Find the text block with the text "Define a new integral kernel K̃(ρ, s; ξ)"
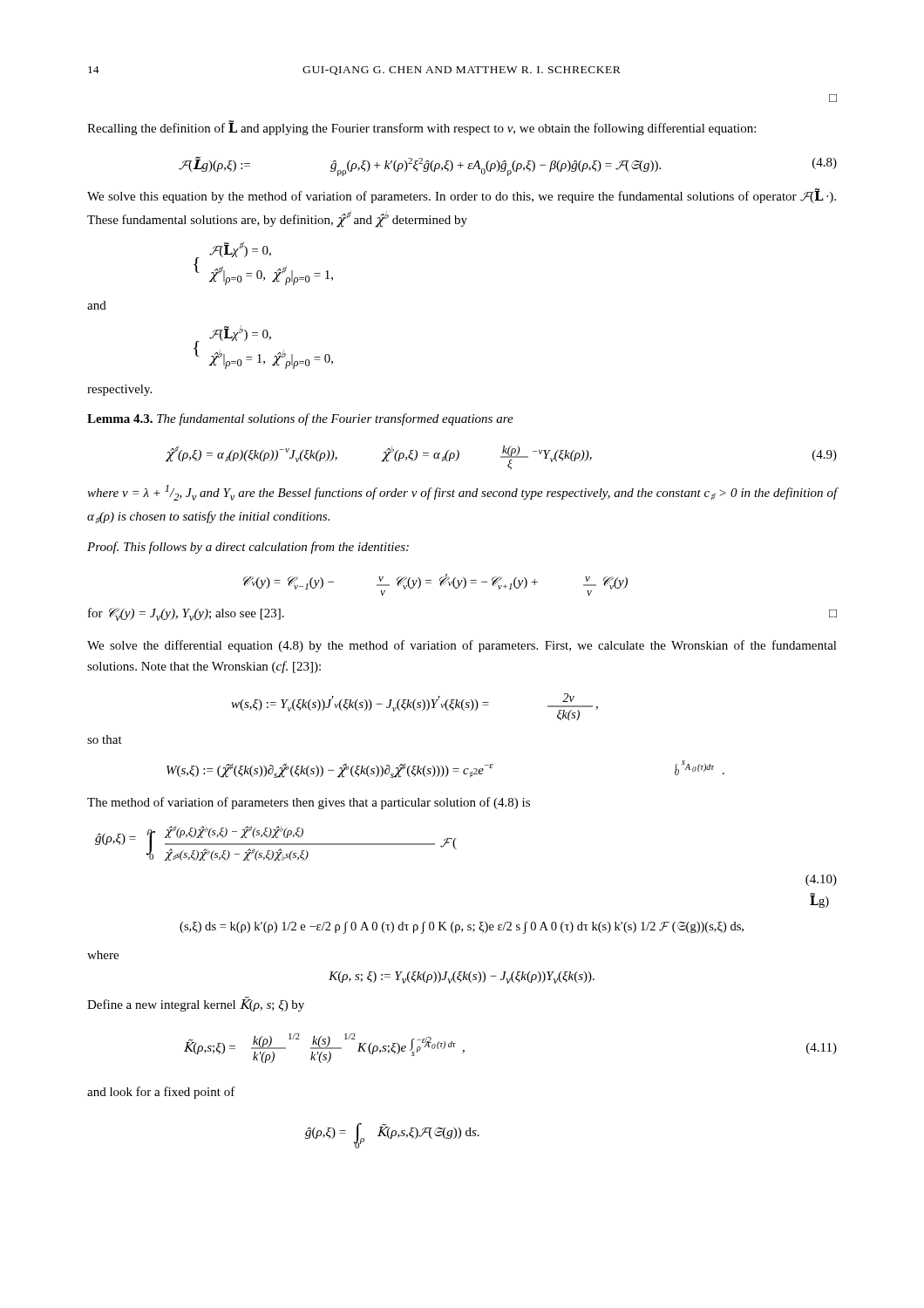Screen dimensions: 1308x924 (x=196, y=1005)
